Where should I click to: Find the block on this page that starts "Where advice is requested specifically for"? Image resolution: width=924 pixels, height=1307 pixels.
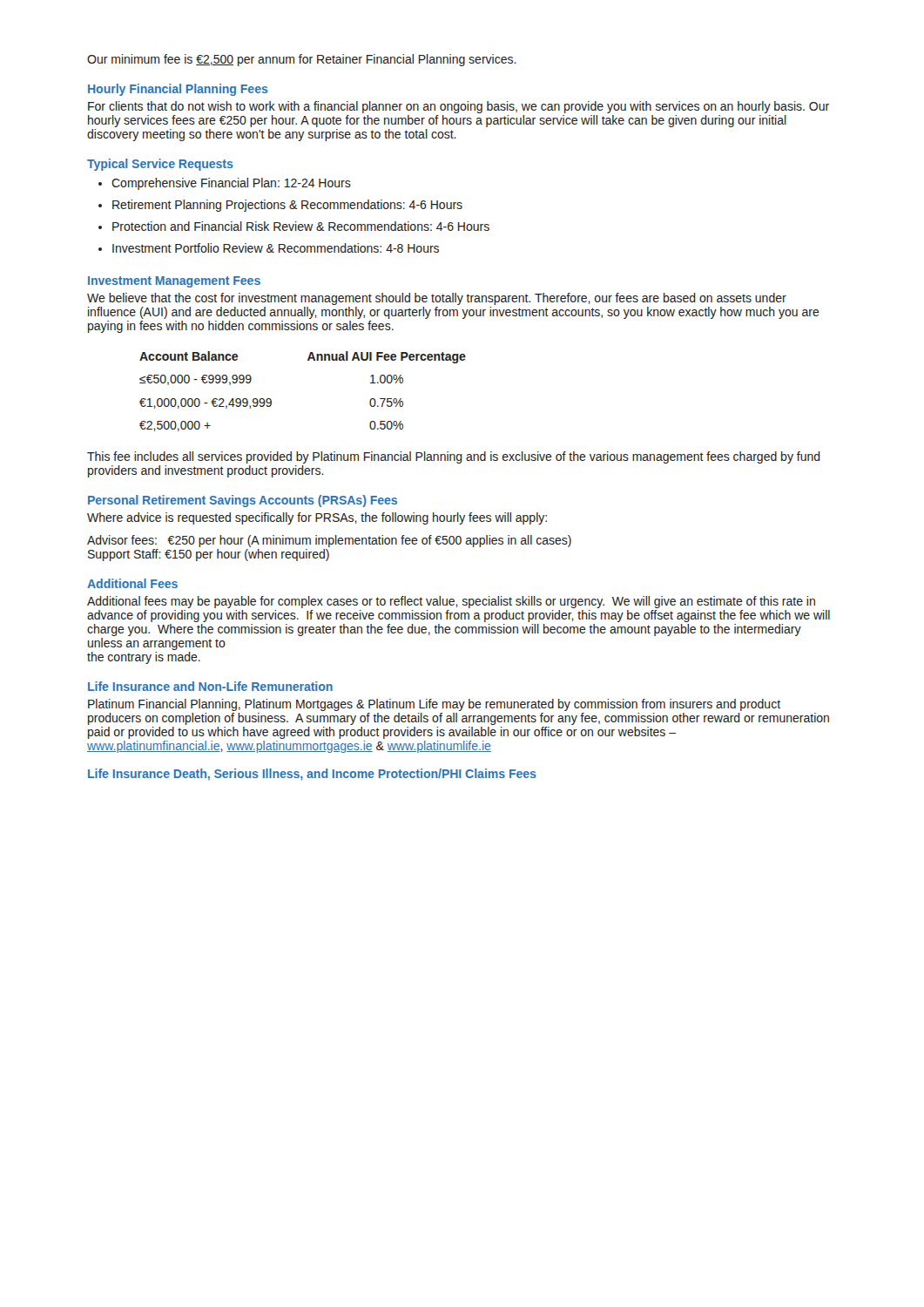pos(318,517)
